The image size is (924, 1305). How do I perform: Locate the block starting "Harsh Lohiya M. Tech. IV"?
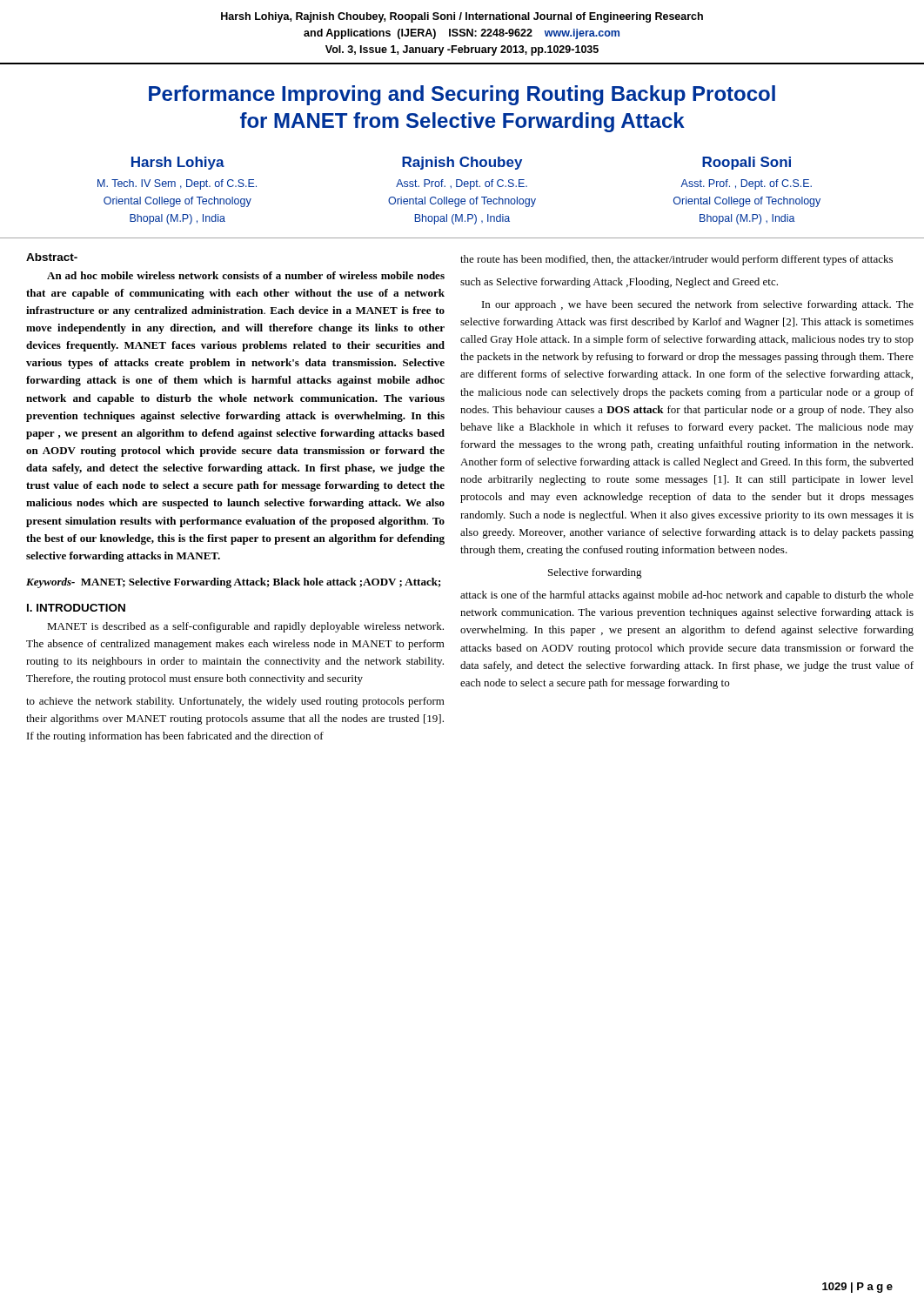click(177, 189)
